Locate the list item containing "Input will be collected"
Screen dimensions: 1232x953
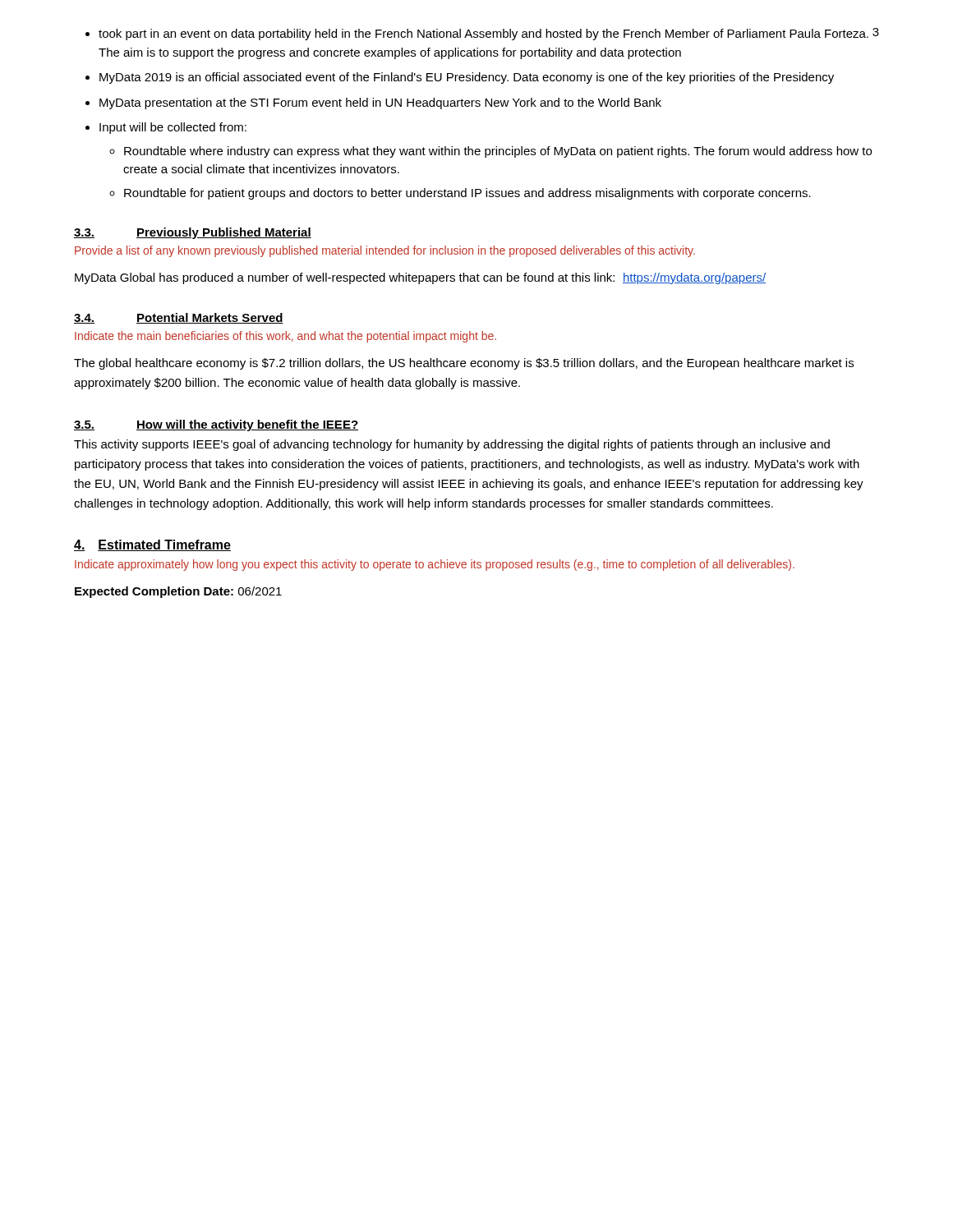pyautogui.click(x=489, y=161)
